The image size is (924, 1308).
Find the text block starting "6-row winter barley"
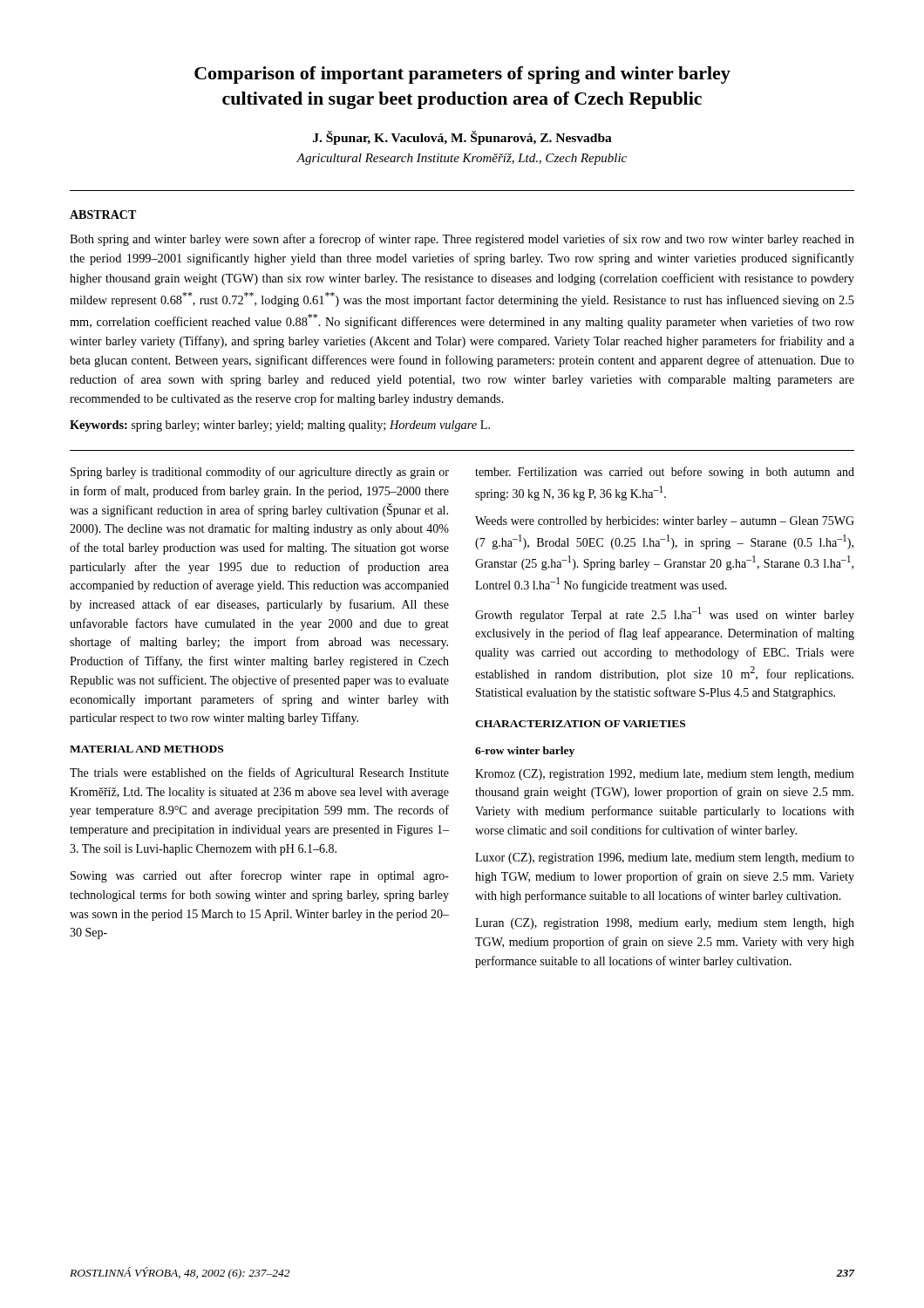coord(525,750)
